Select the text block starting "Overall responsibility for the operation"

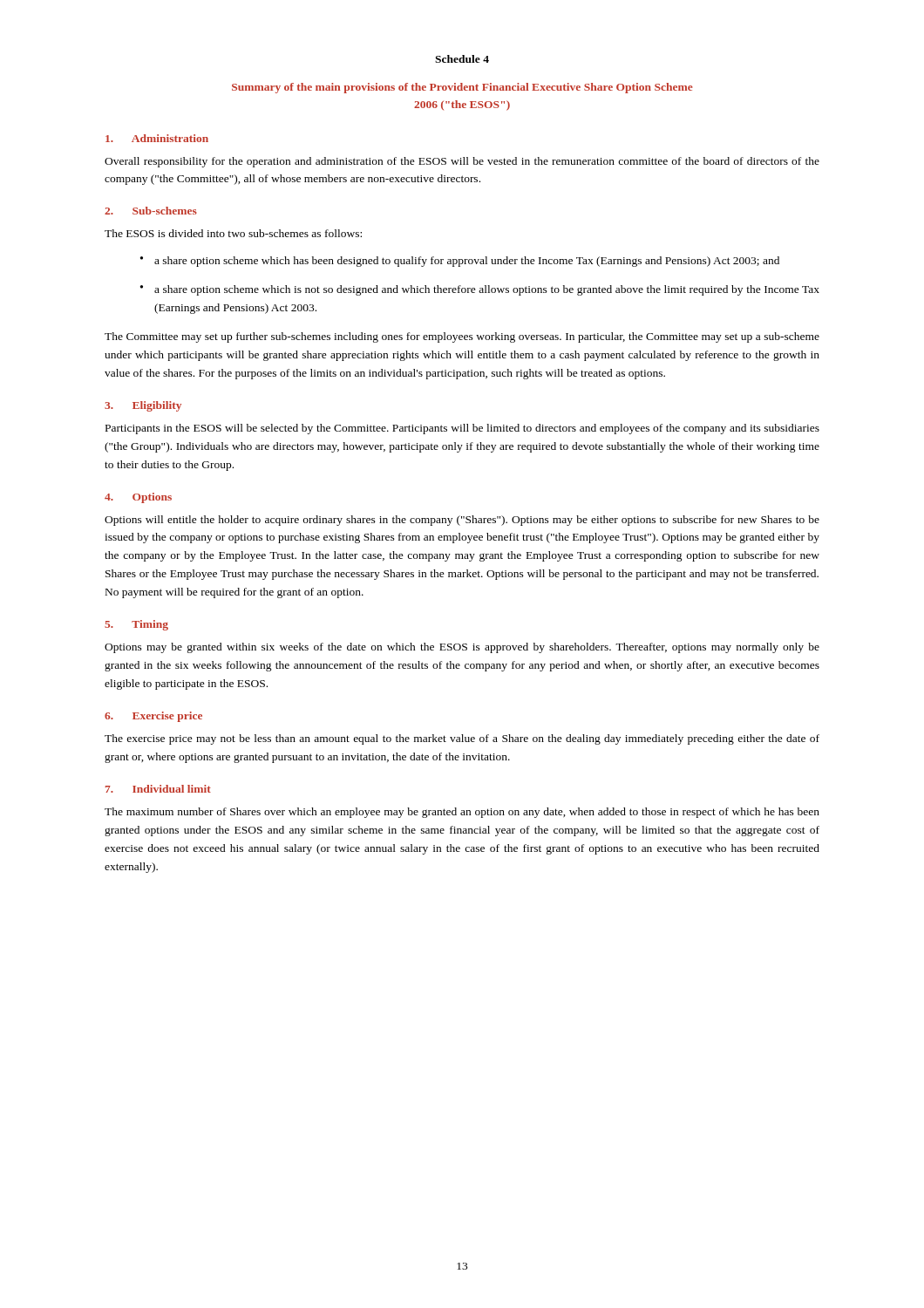pyautogui.click(x=462, y=170)
